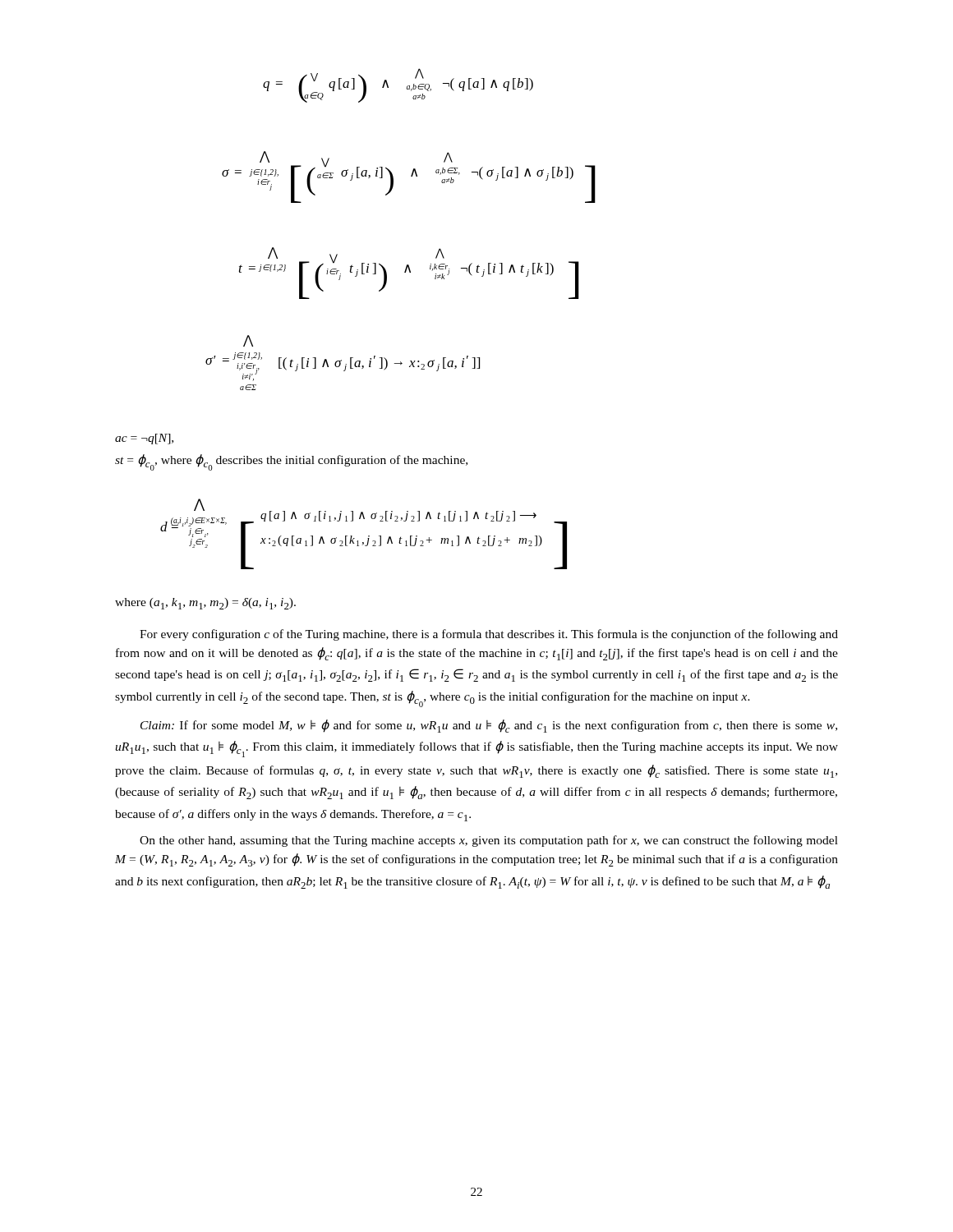Locate the text block starting "Claim: If for some model"
953x1232 pixels.
[x=476, y=771]
